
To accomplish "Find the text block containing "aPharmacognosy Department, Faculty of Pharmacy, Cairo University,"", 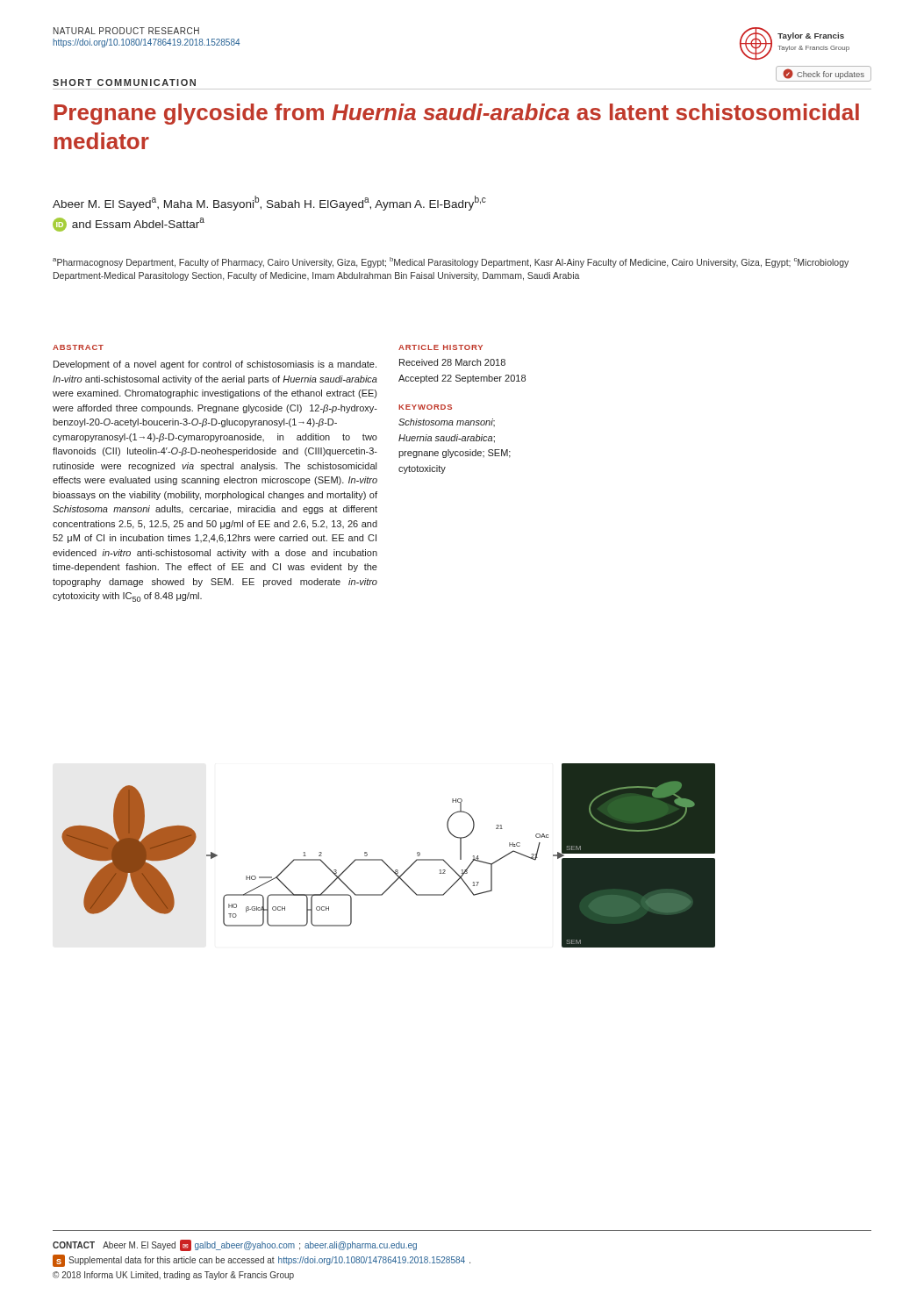I will [x=451, y=268].
